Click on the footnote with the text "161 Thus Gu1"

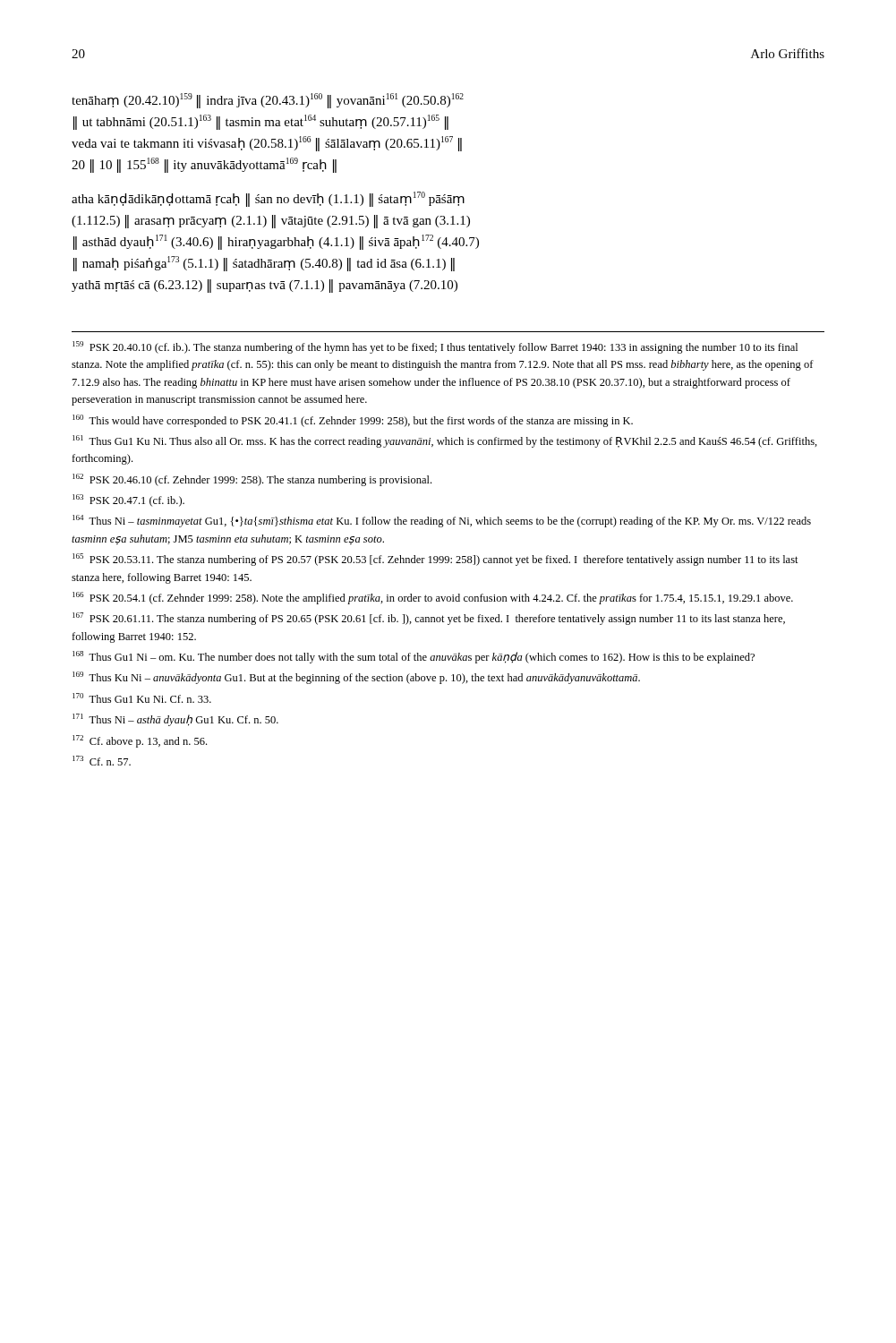445,449
